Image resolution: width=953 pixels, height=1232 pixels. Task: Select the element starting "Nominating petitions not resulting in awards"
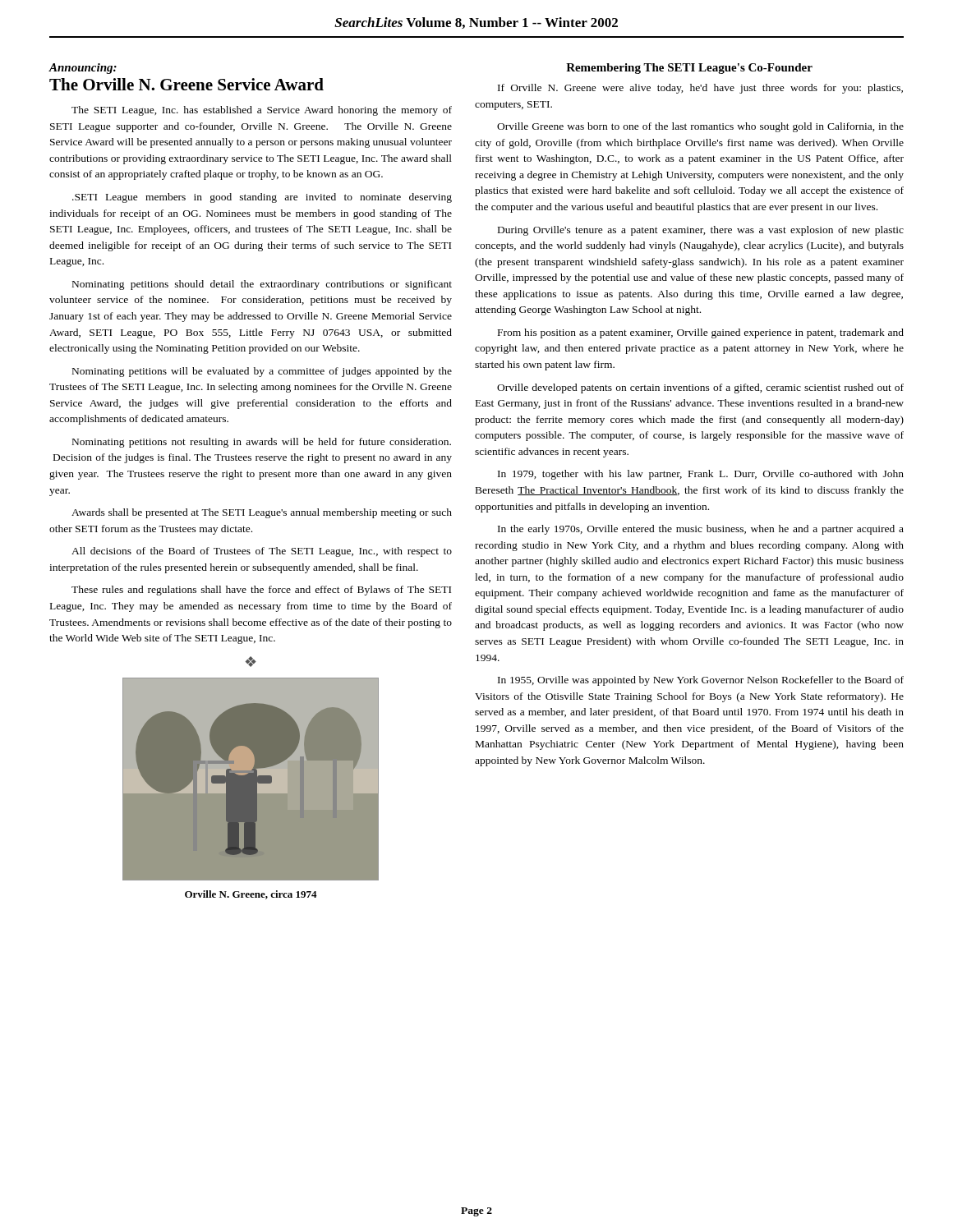pos(251,466)
